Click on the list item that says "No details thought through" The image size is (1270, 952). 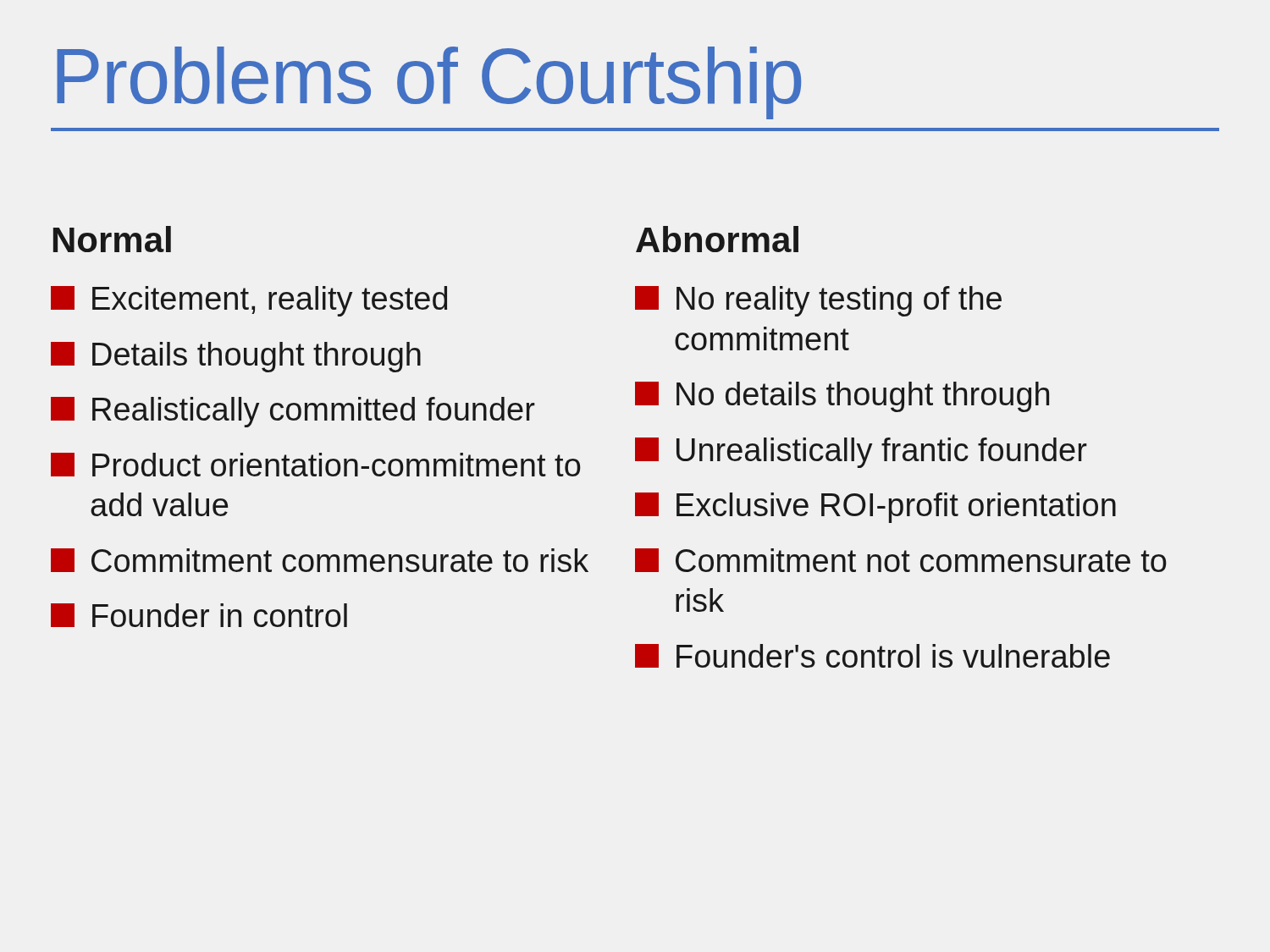tap(843, 395)
